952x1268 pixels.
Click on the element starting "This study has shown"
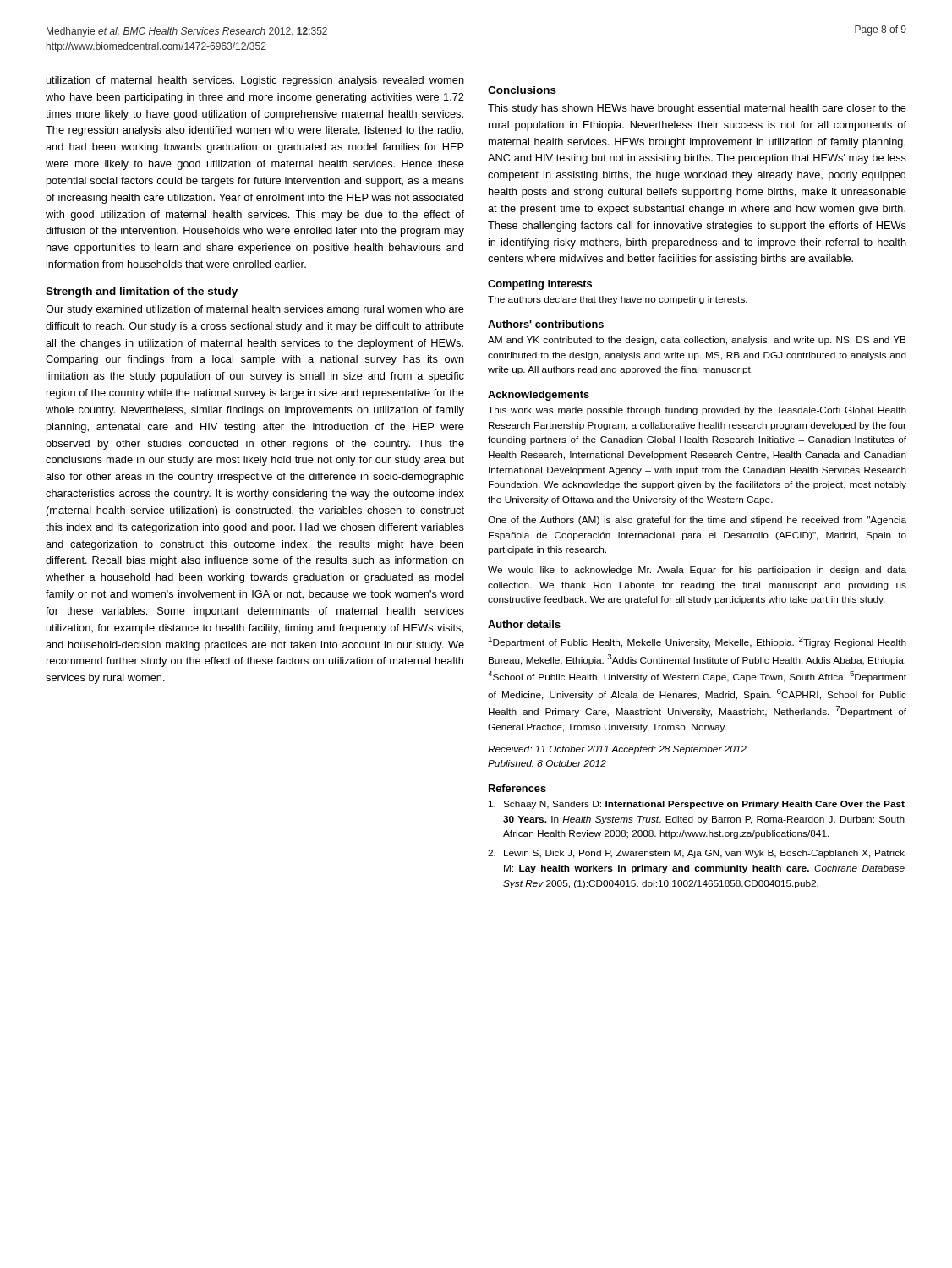click(x=697, y=184)
